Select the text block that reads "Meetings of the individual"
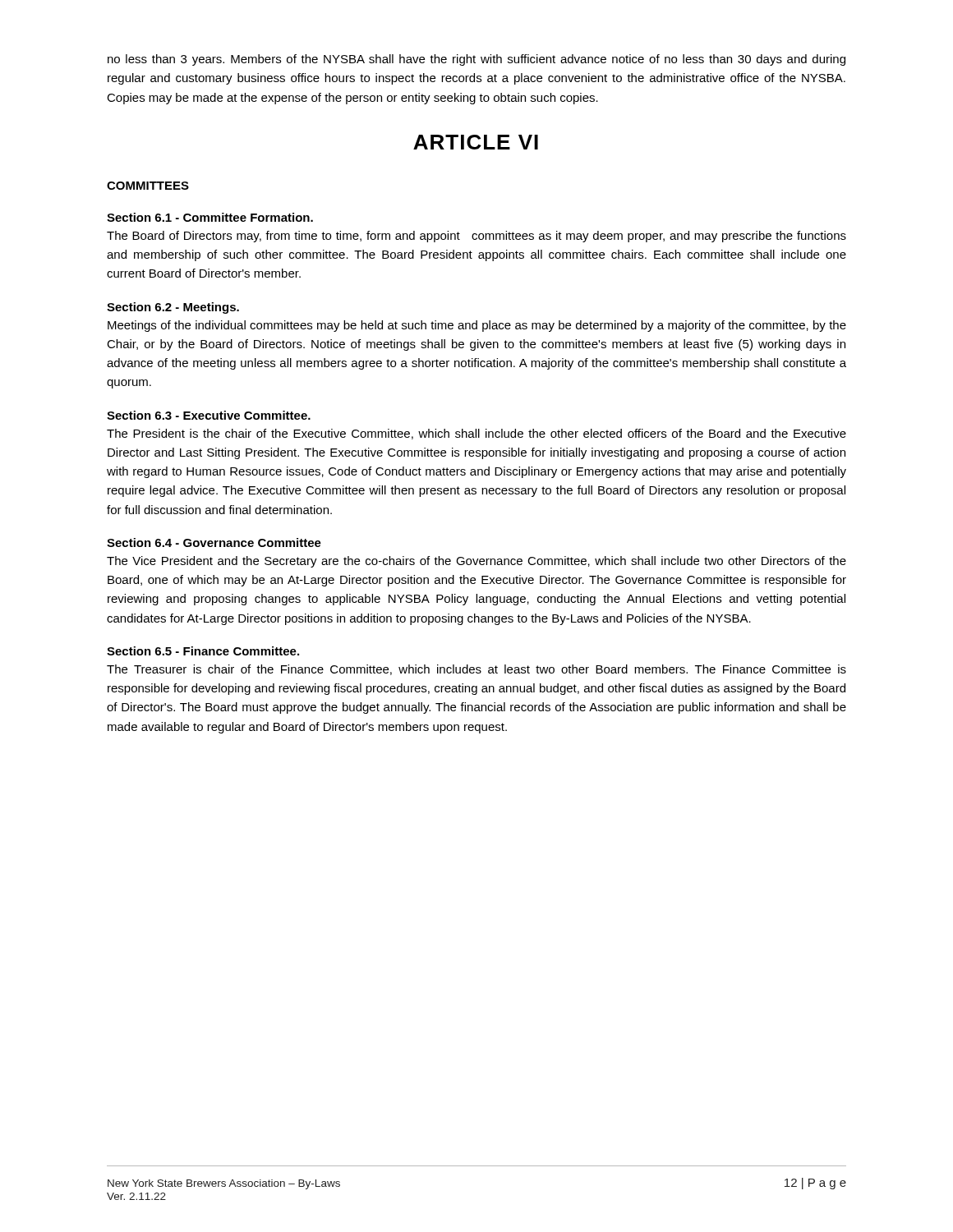This screenshot has width=953, height=1232. (x=476, y=353)
